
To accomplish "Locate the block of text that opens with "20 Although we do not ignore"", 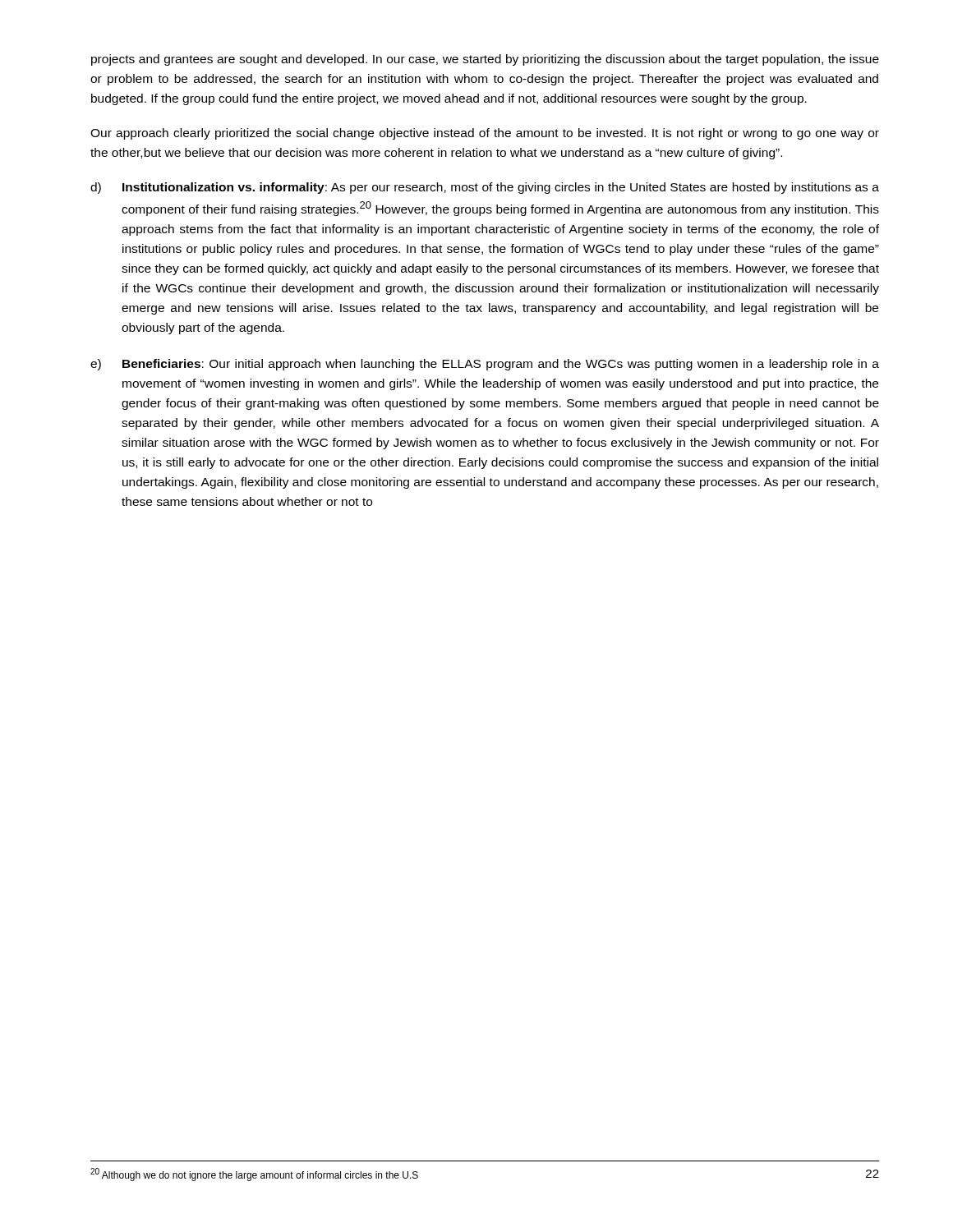I will [254, 1174].
